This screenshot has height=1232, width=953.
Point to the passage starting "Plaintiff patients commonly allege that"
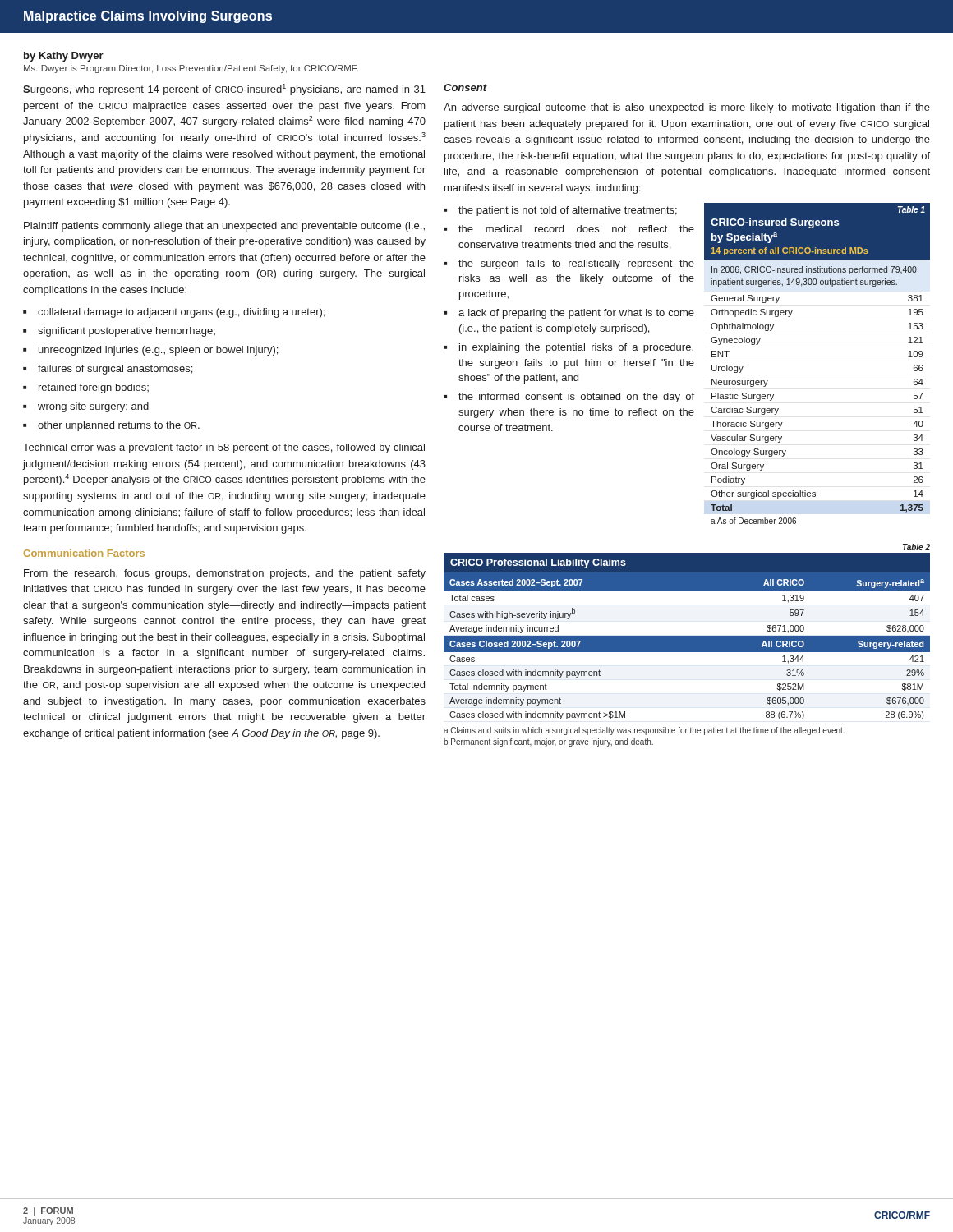coord(224,257)
